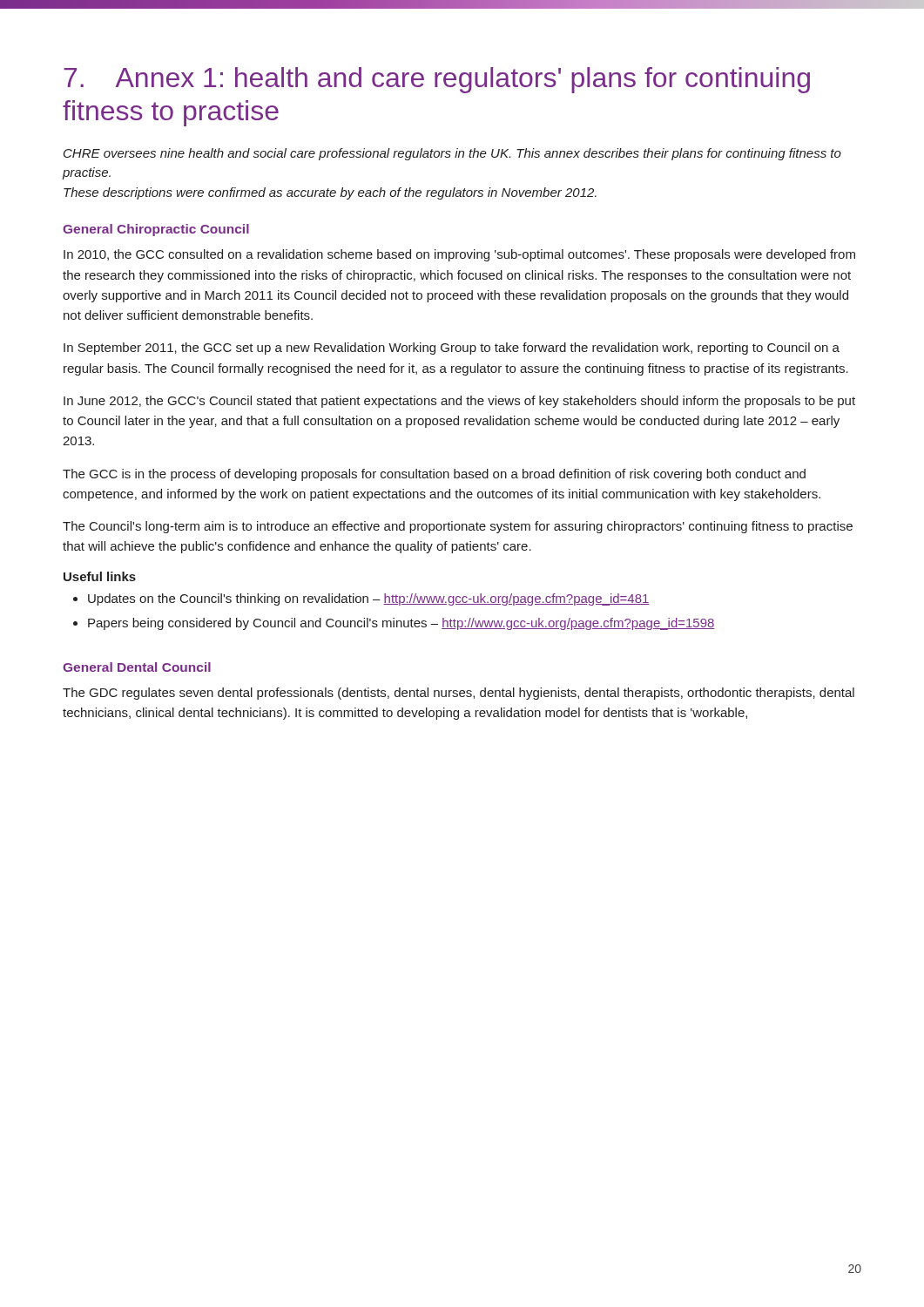
Task: Point to the block starting "In September 2011, the GCC set up a"
Action: (456, 358)
